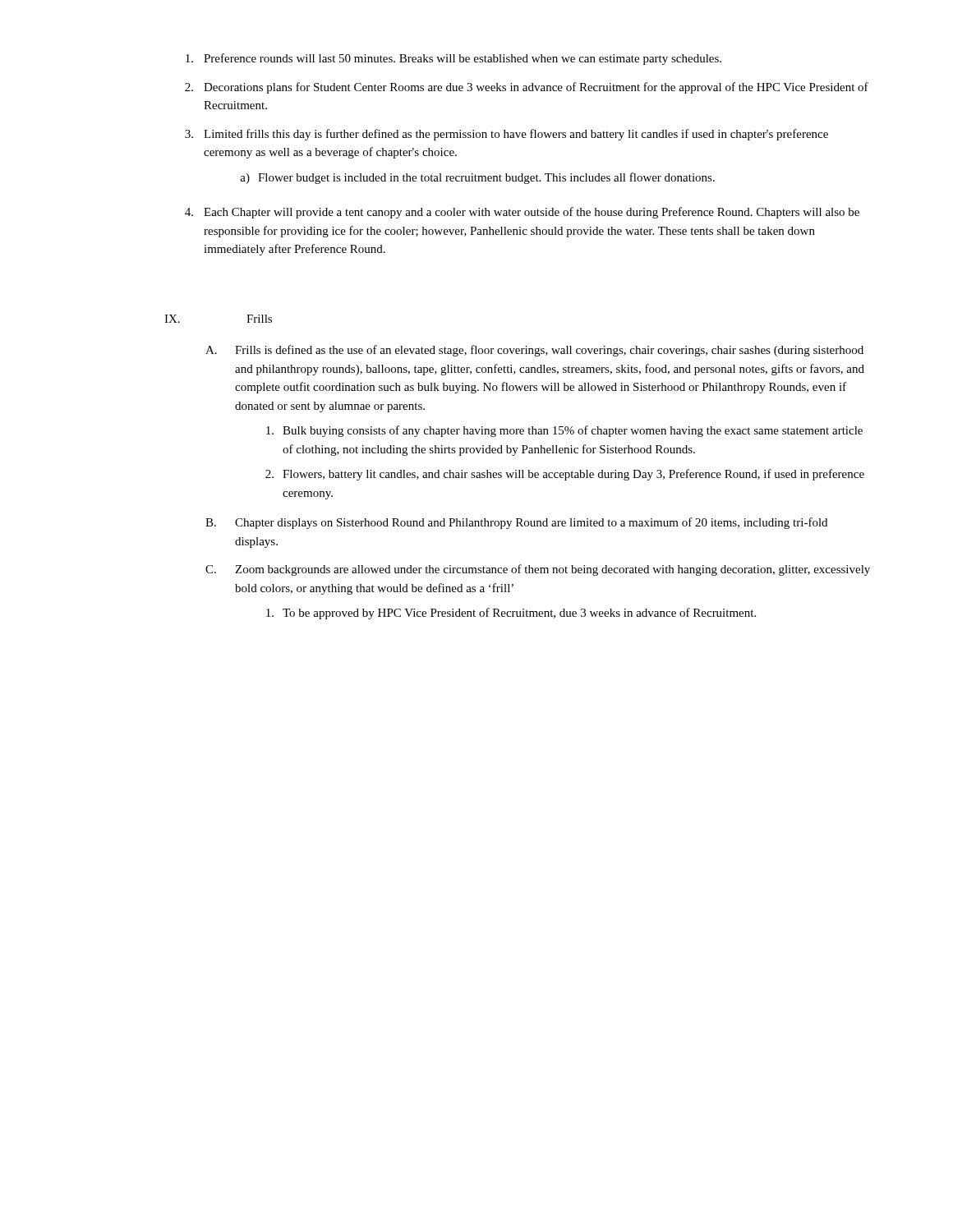
Task: Find the list item with the text "Bulk buying consists of any chapter having more"
Action: pos(561,440)
